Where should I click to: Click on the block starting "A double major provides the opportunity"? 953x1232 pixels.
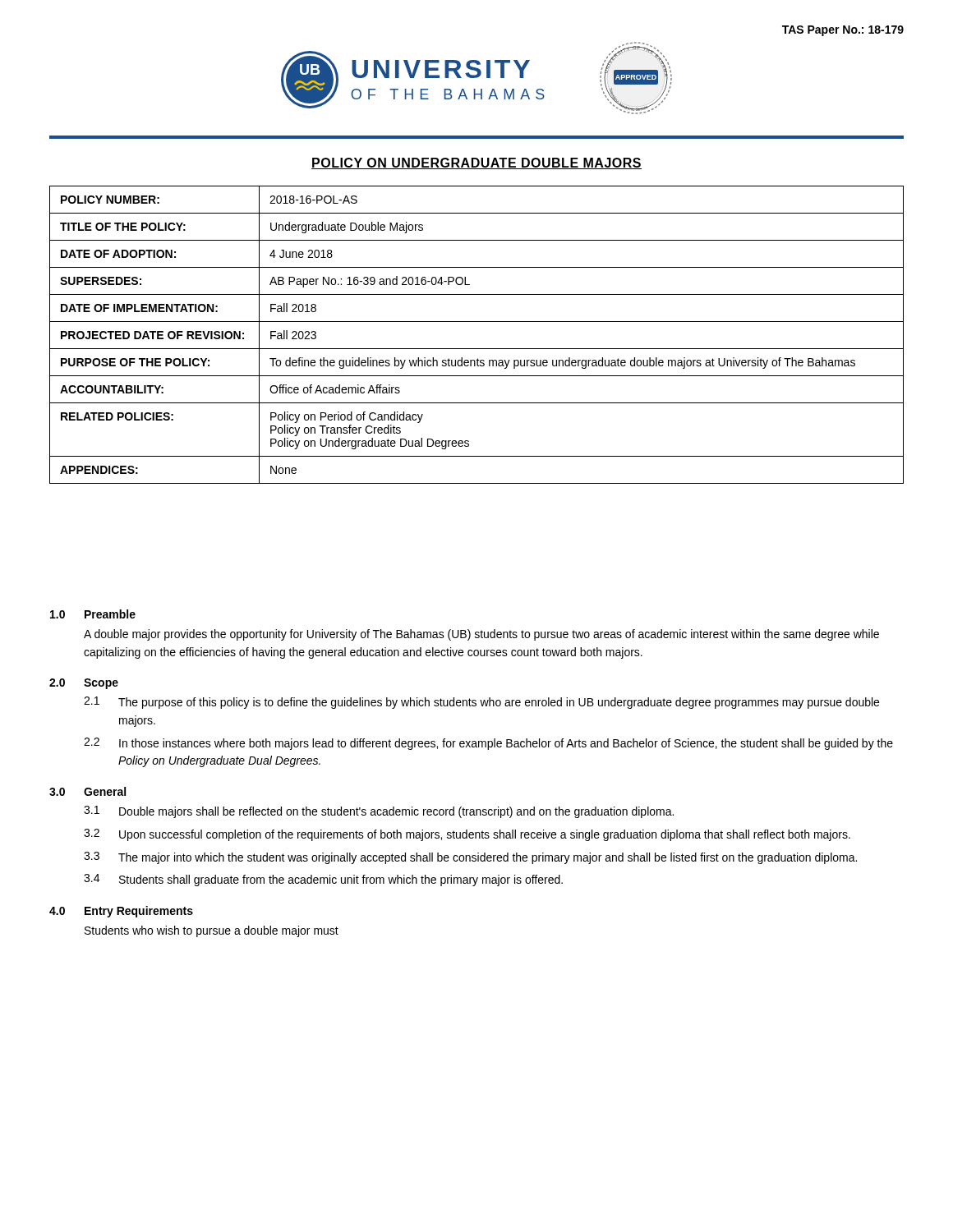coord(482,643)
